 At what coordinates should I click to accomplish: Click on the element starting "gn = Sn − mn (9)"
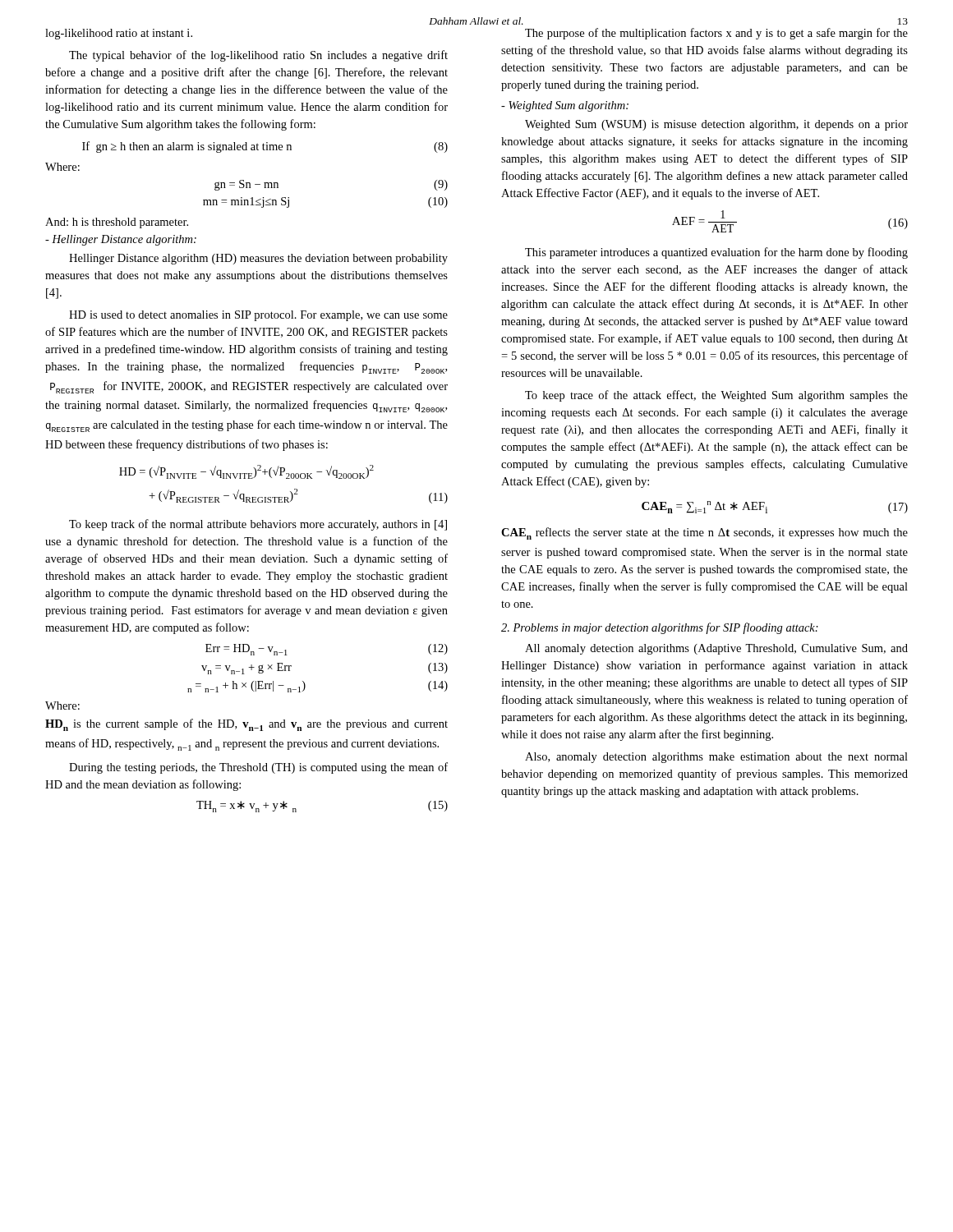[x=247, y=185]
